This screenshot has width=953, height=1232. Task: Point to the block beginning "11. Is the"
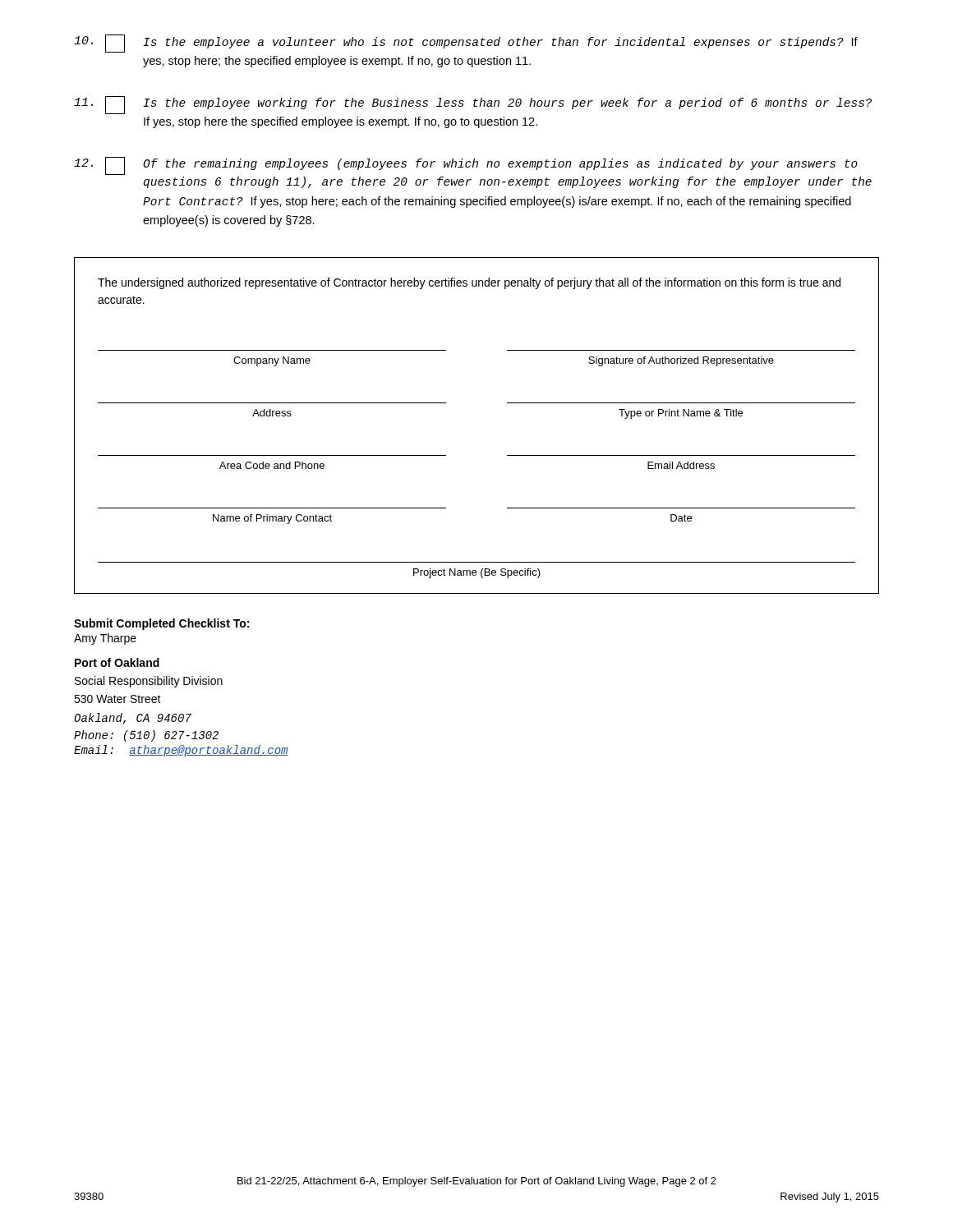(x=476, y=113)
